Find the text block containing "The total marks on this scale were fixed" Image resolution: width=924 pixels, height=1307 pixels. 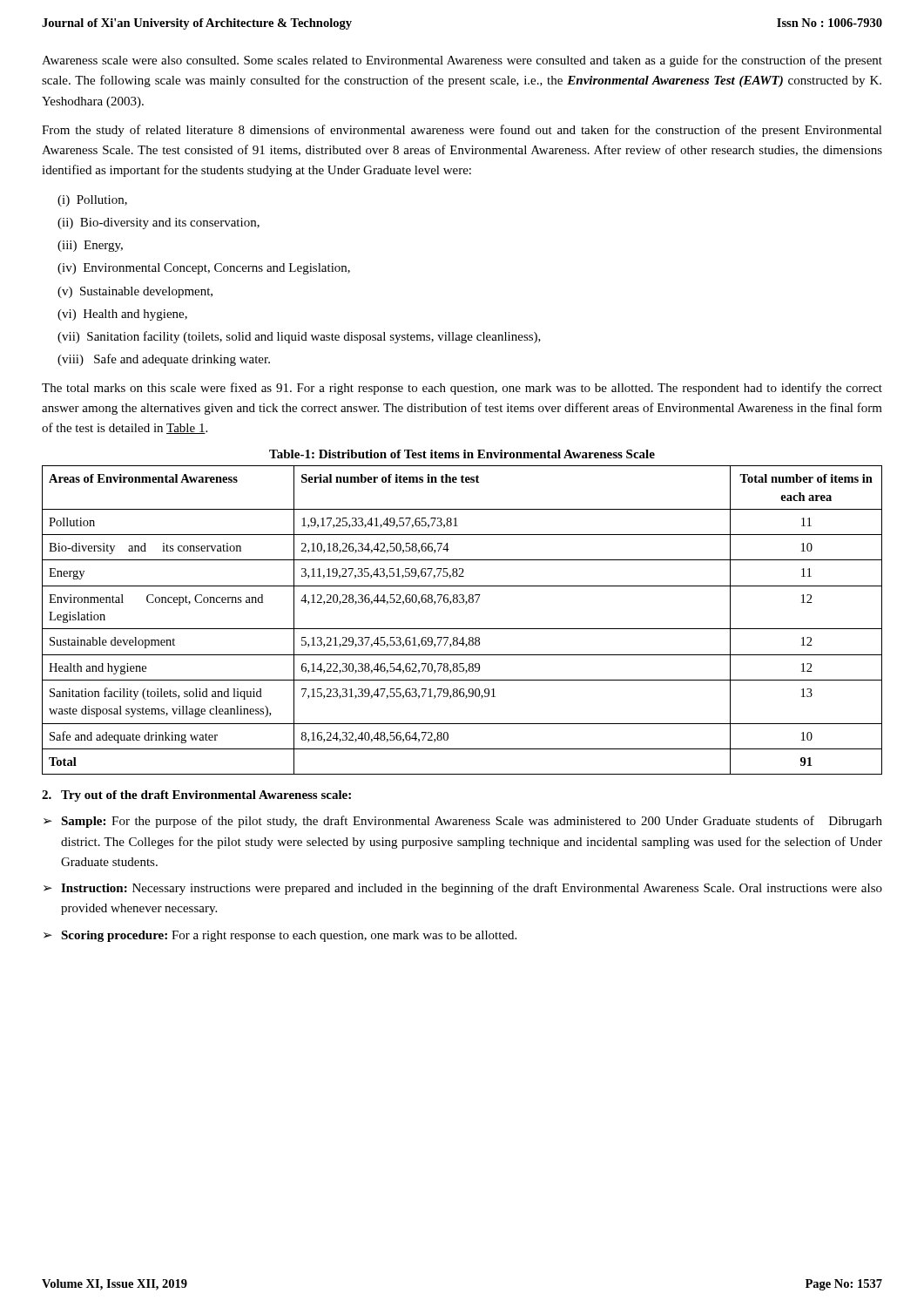462,408
